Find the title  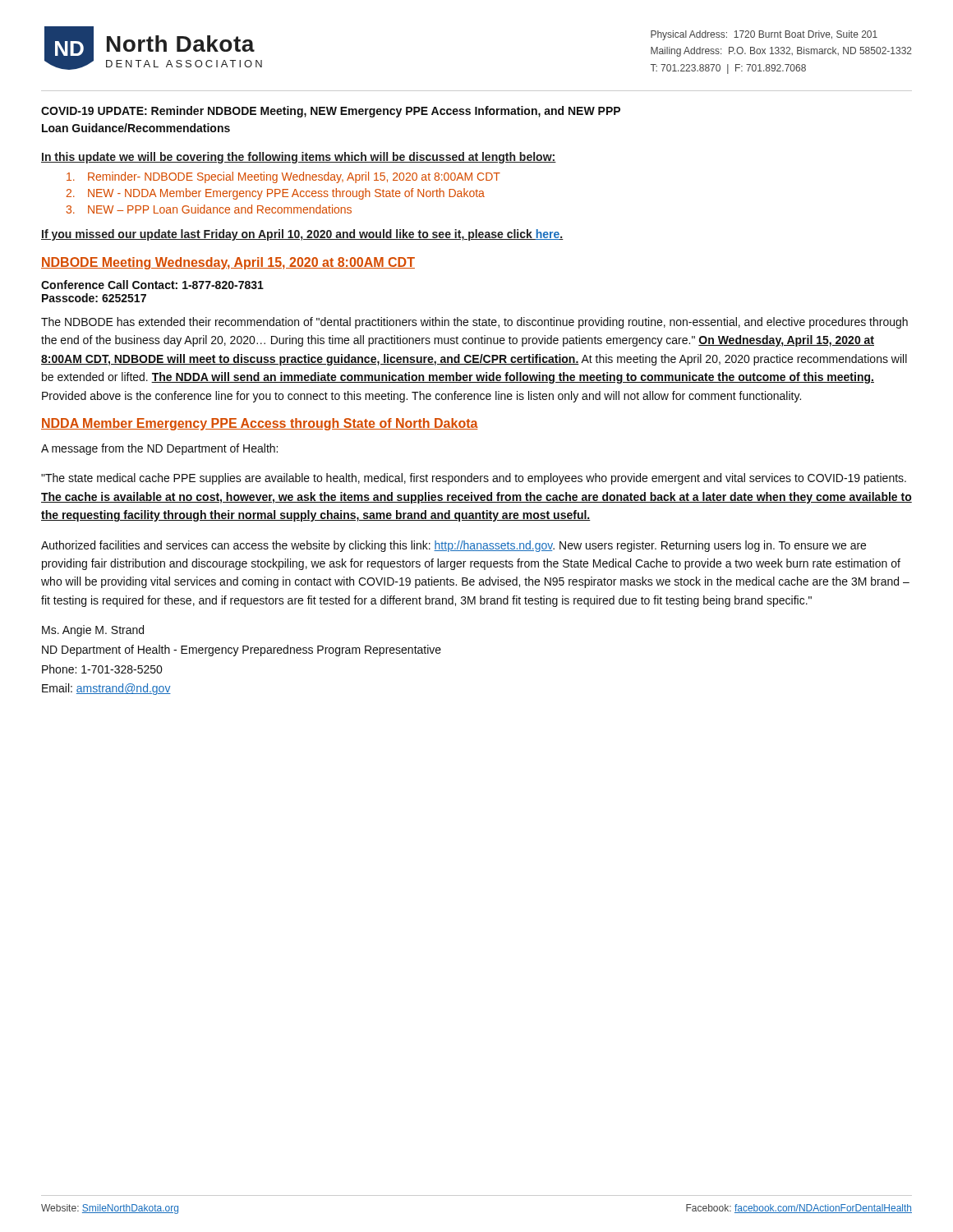476,120
